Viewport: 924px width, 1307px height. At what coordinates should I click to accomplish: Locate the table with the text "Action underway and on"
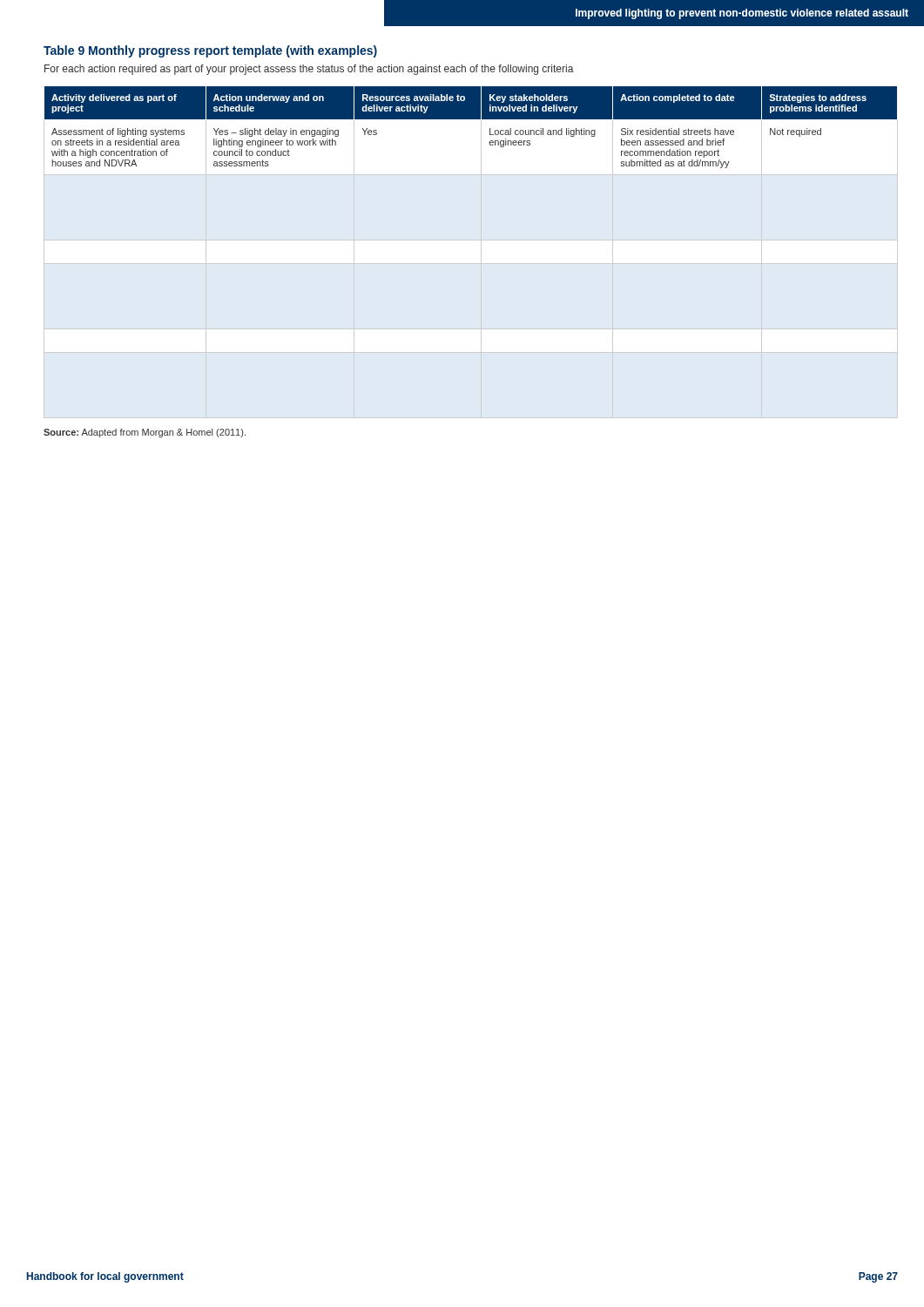tap(471, 252)
